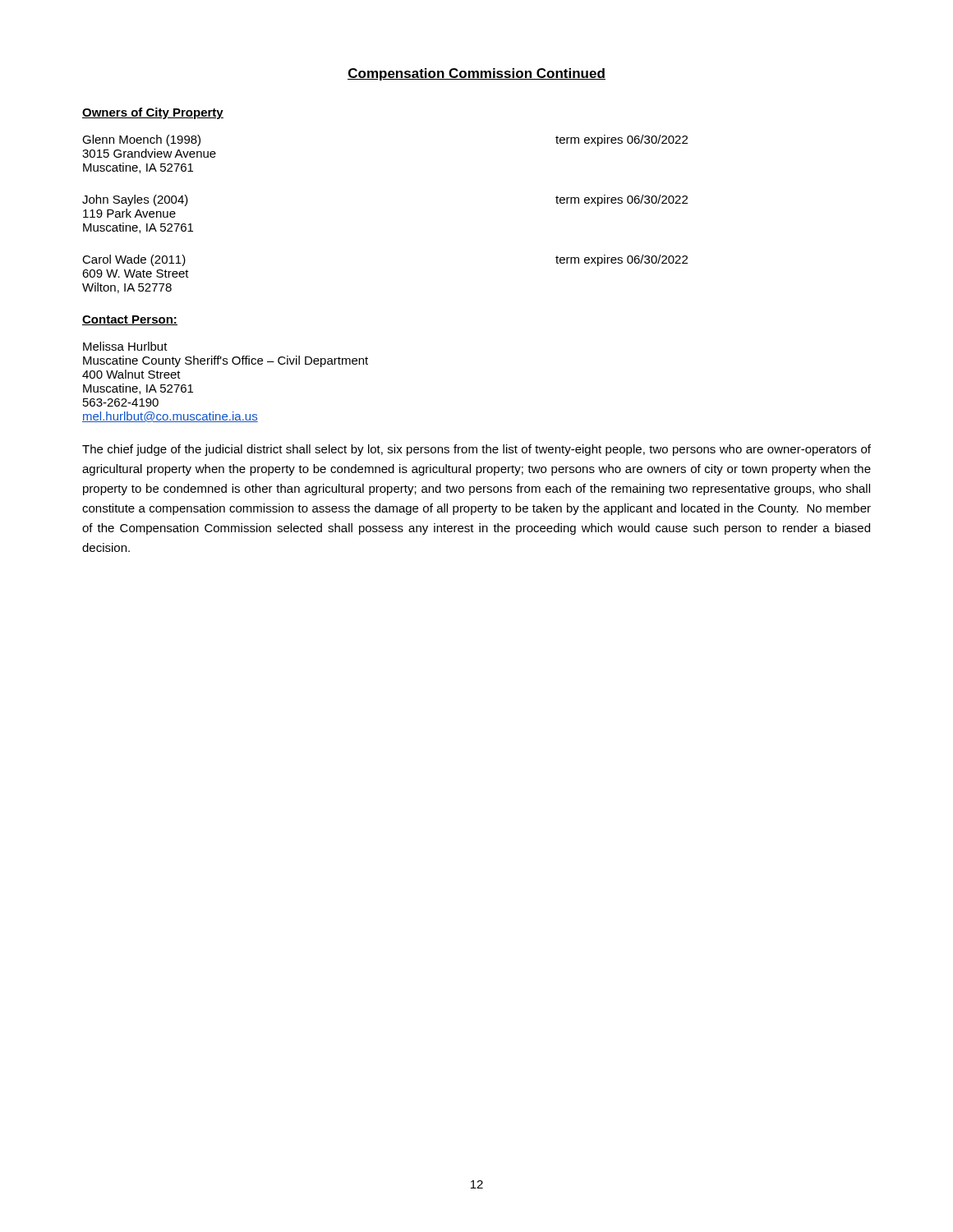Locate the text "Owners of City Property"
This screenshot has width=953, height=1232.
point(153,112)
